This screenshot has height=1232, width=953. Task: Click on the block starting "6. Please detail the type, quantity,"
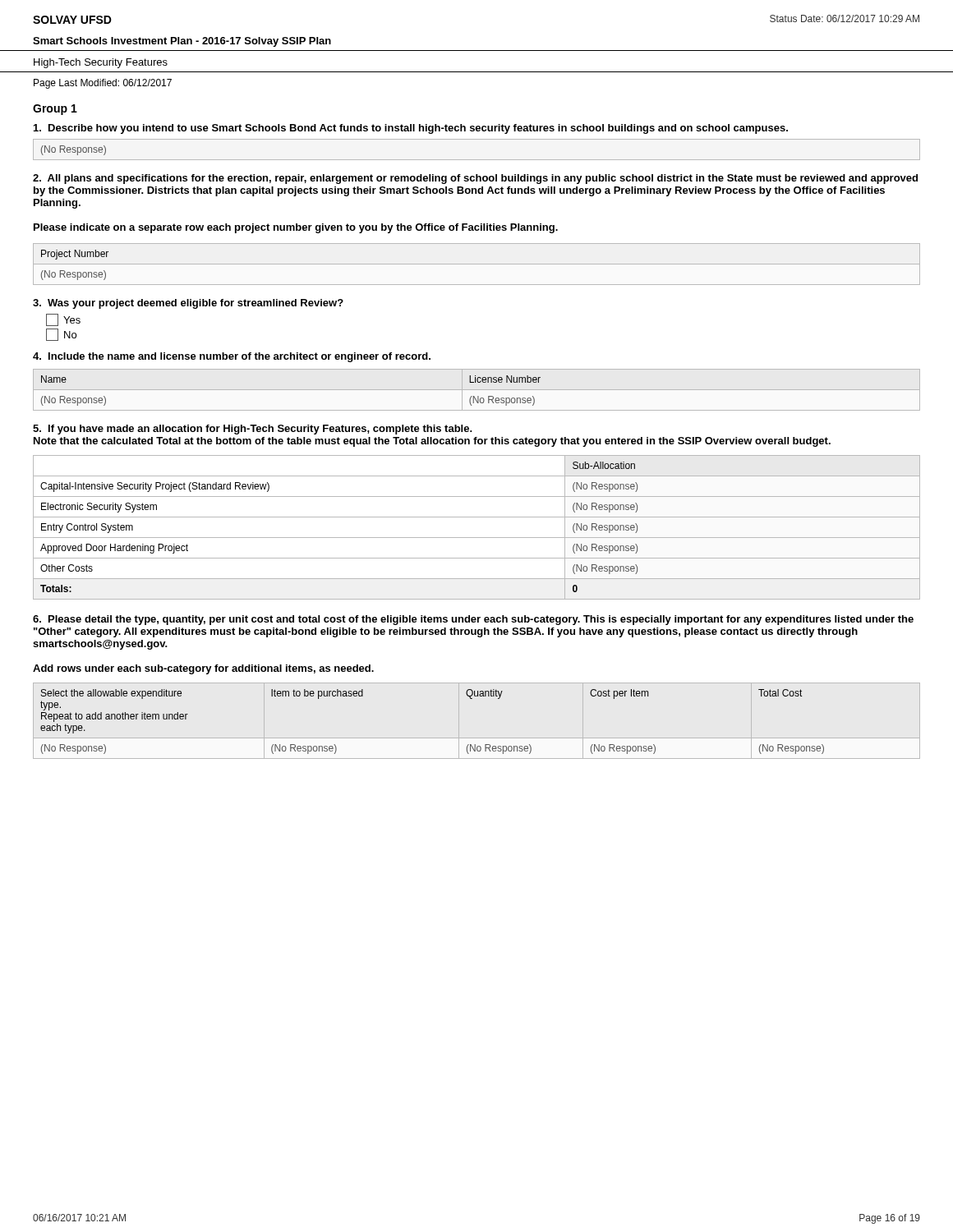[x=476, y=686]
